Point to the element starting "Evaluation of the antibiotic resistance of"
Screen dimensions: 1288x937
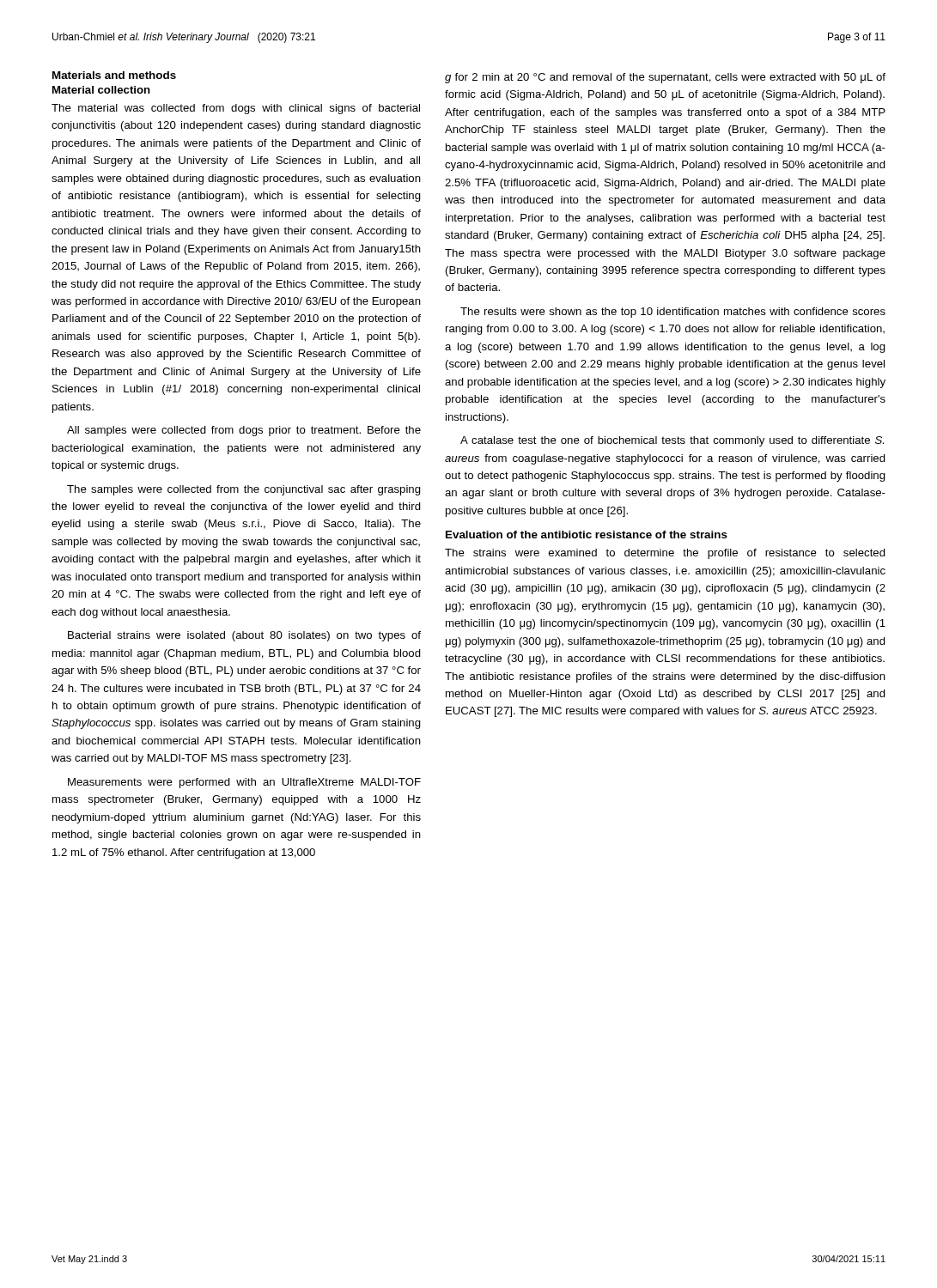click(586, 535)
